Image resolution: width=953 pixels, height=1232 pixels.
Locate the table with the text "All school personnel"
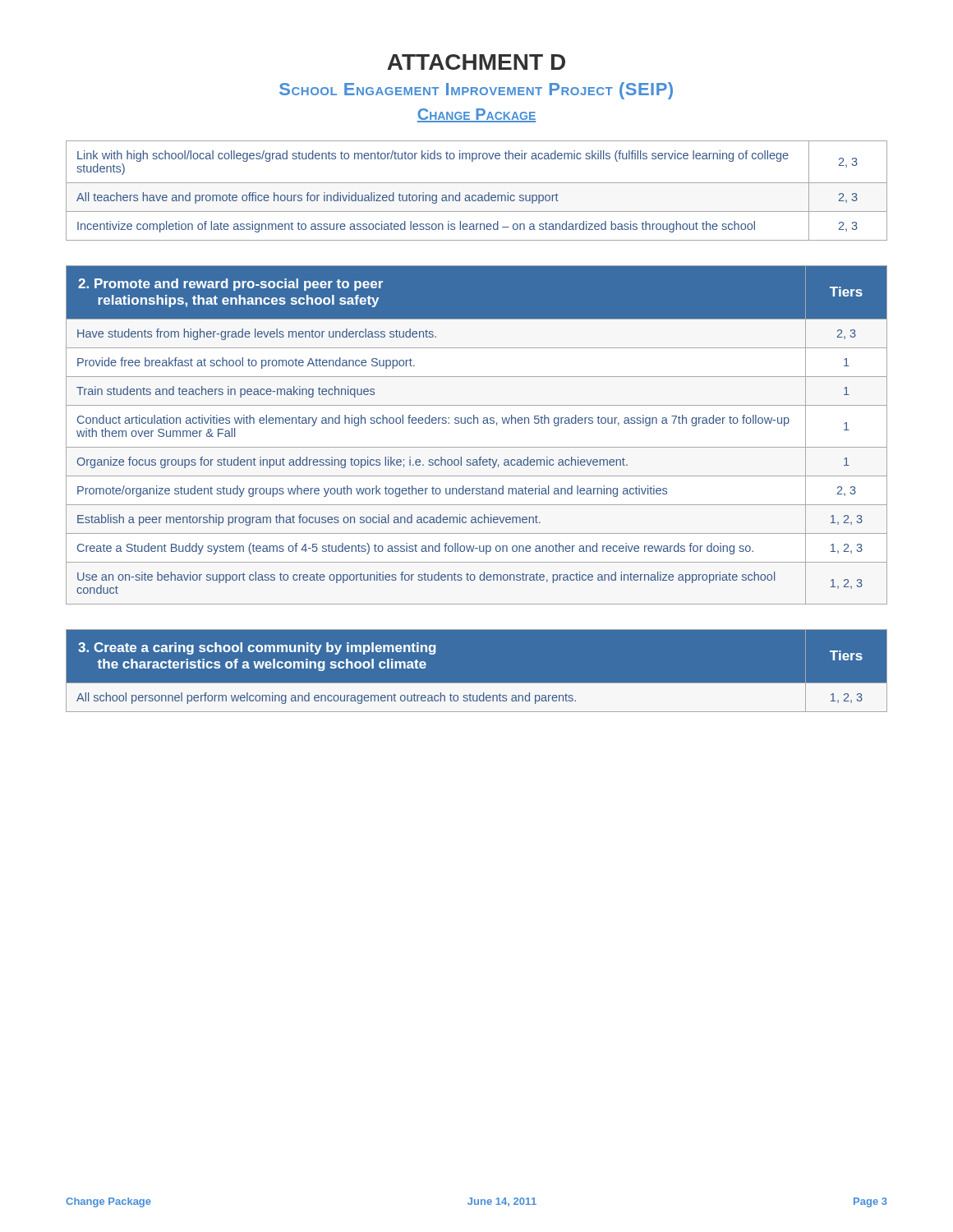[476, 671]
